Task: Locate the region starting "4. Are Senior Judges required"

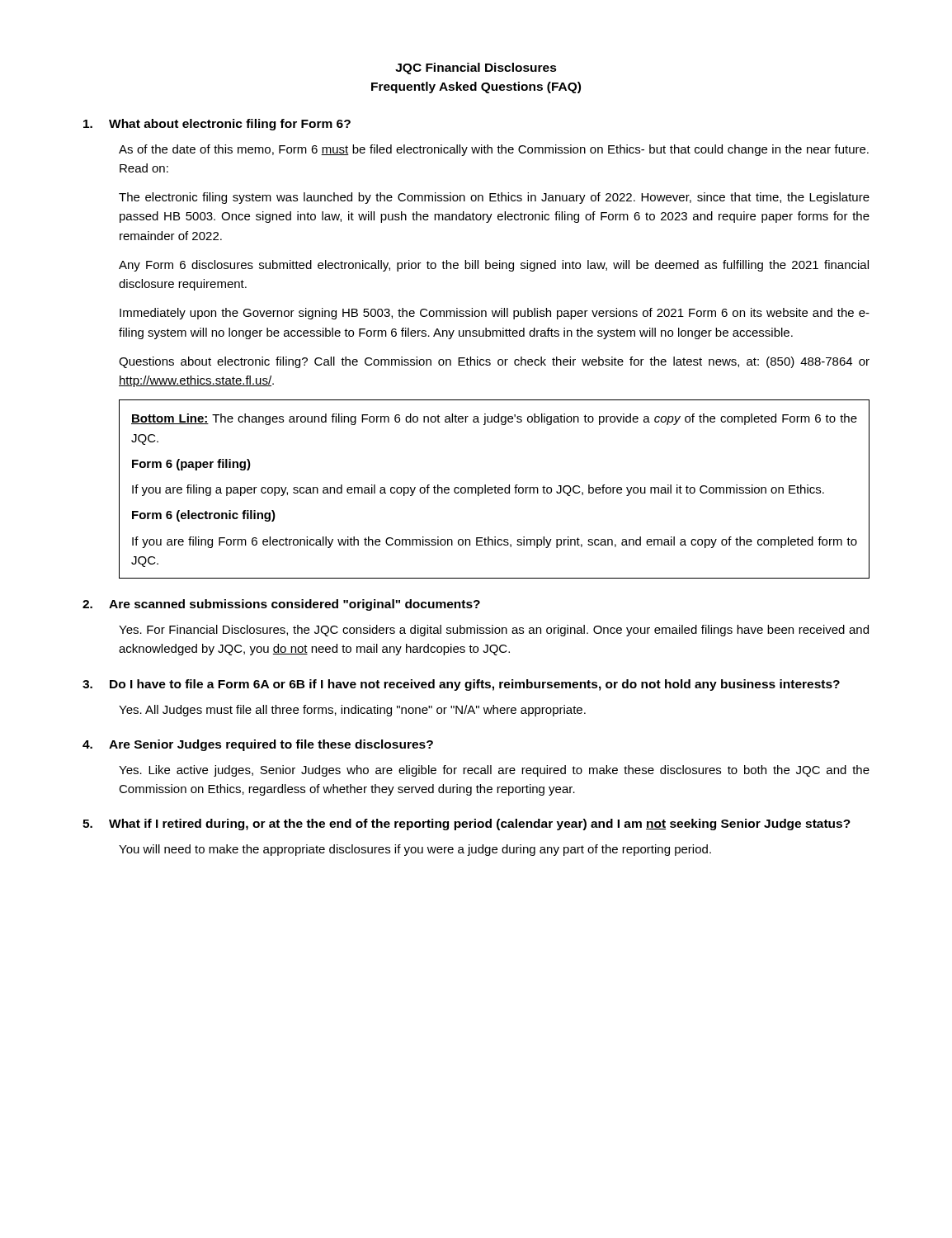Action: 258,744
